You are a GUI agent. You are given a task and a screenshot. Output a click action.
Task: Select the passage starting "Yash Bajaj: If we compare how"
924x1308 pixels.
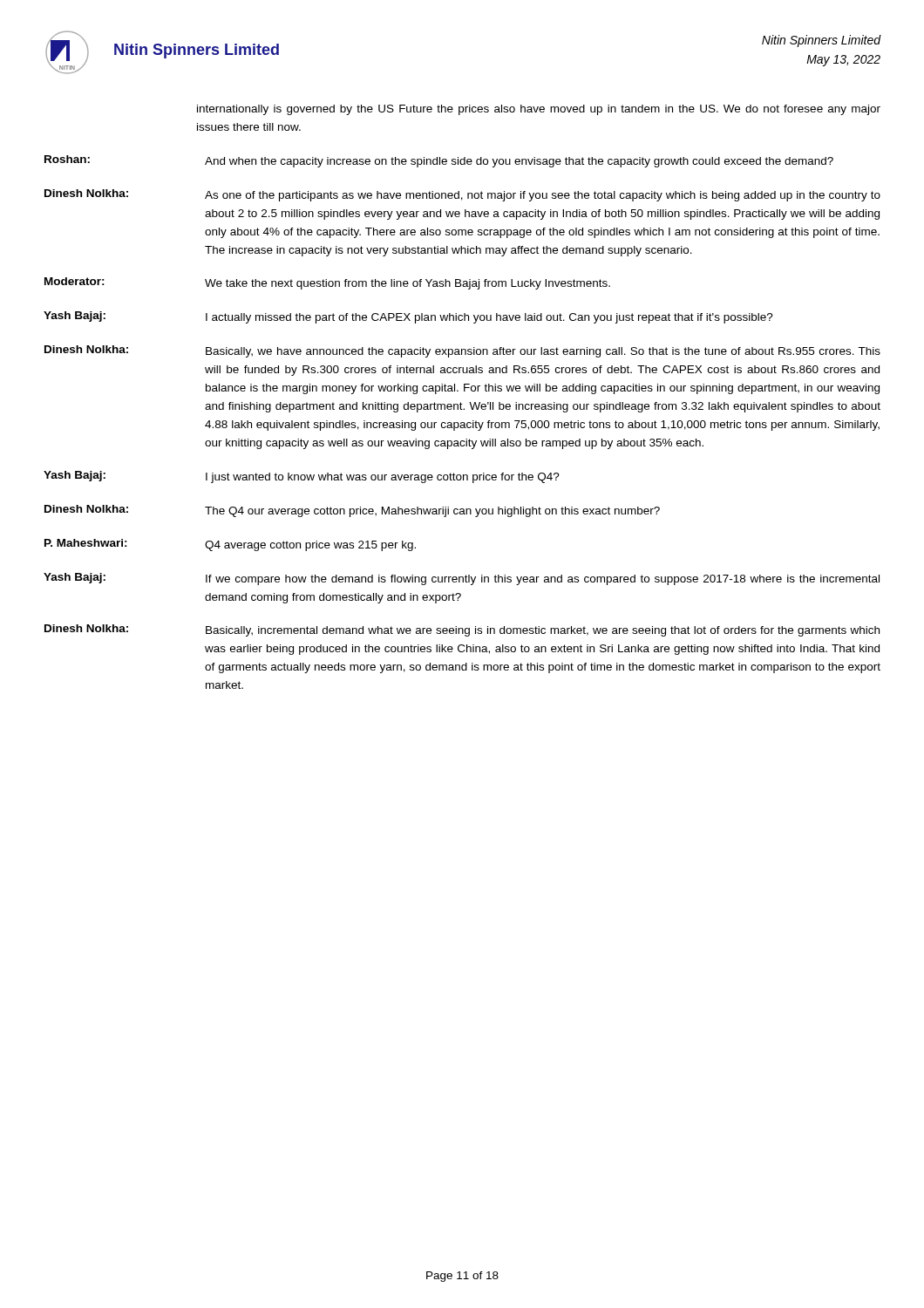(462, 588)
